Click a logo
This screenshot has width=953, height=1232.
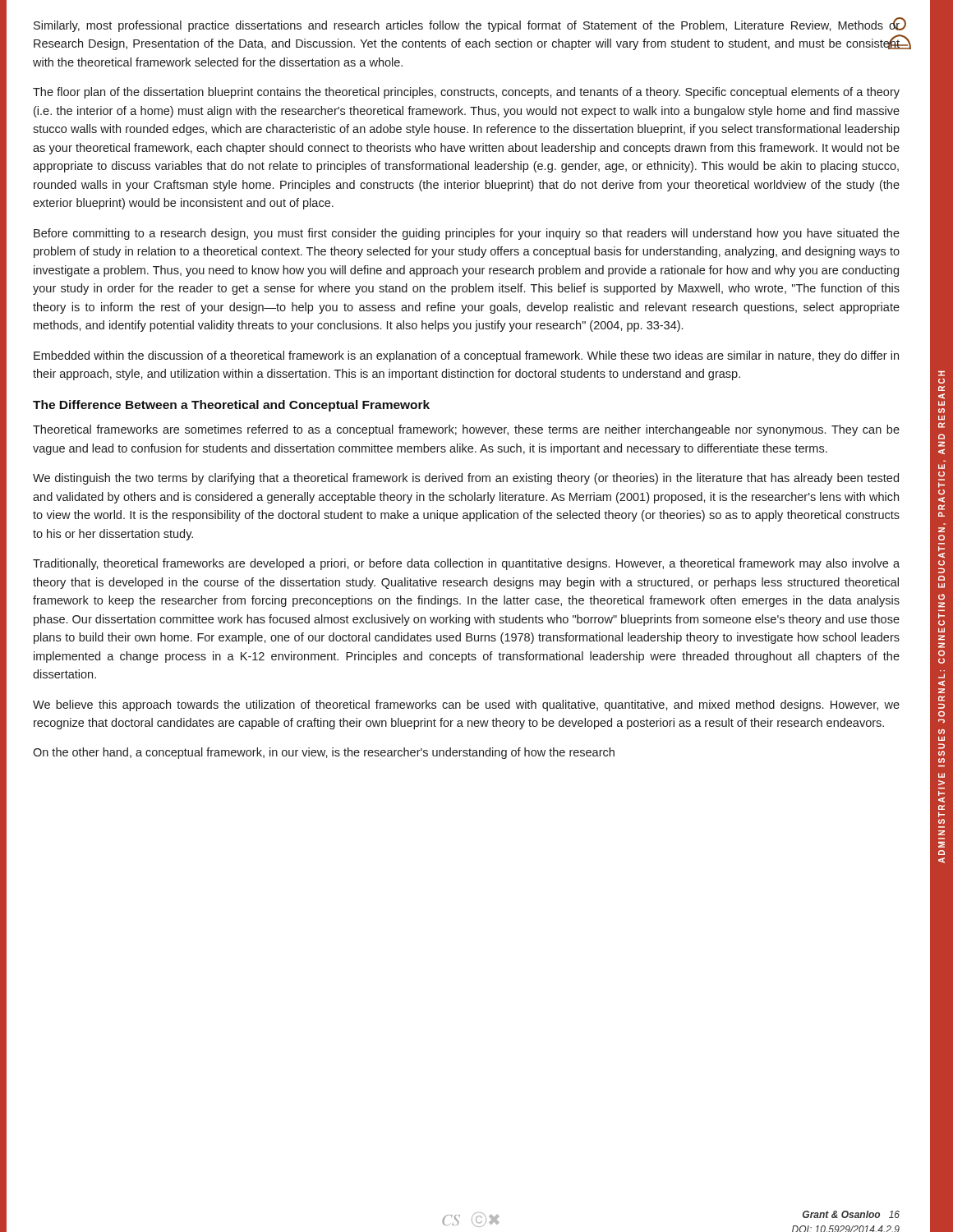(899, 32)
